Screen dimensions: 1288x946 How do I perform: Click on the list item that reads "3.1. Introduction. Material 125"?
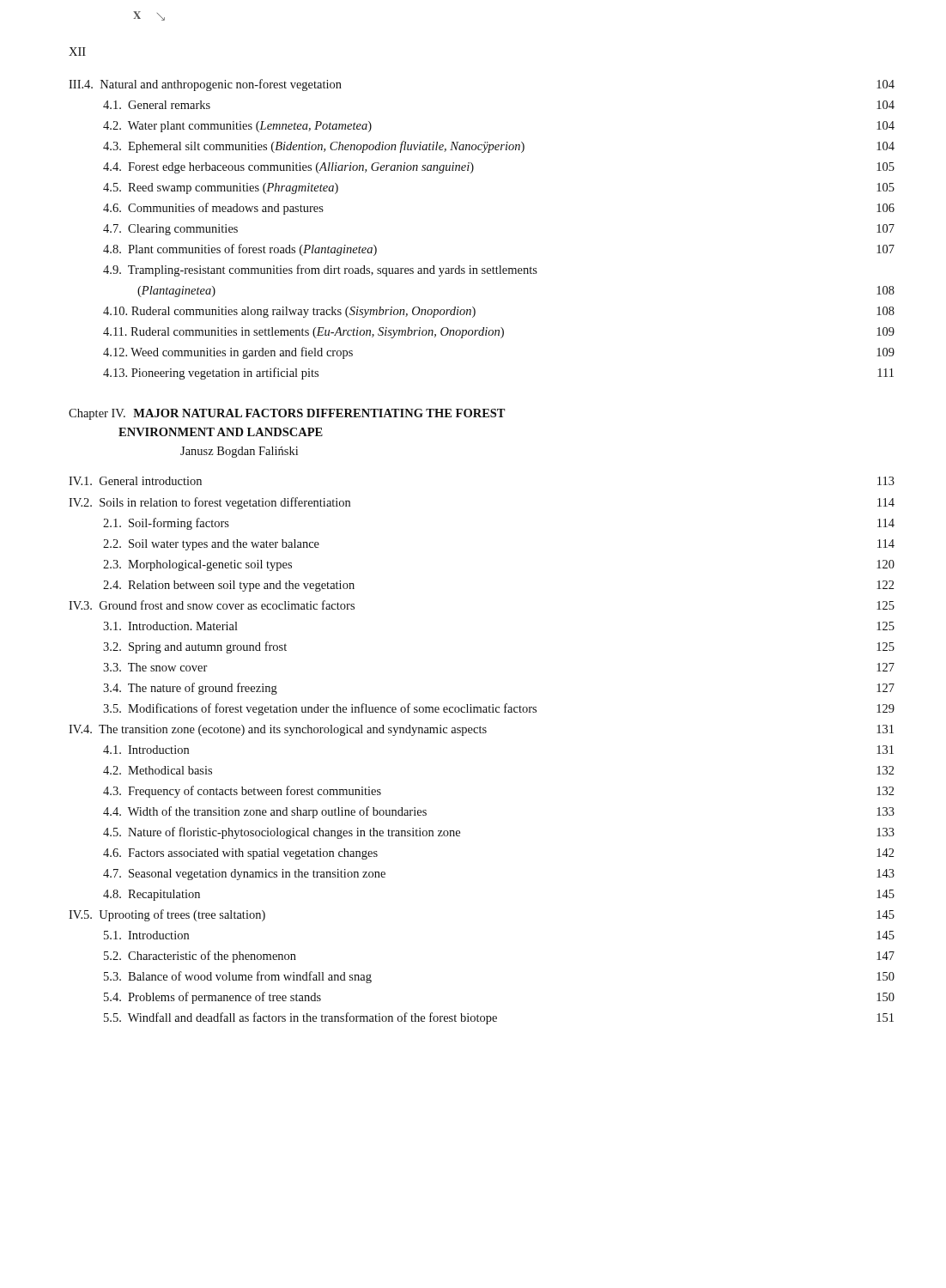(166, 626)
